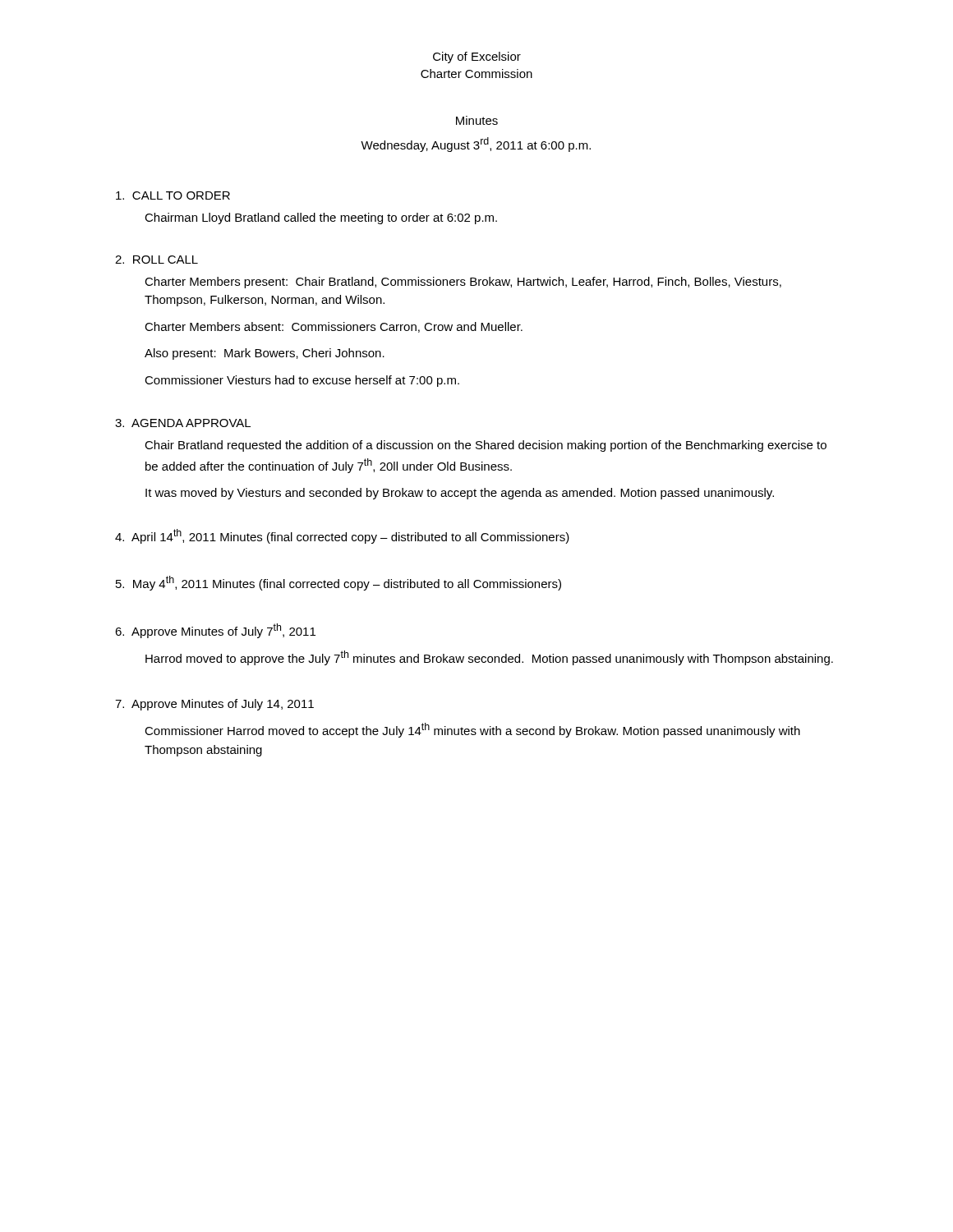This screenshot has width=953, height=1232.
Task: Find the text starting "3. AGENDA APPROVAL"
Action: (x=183, y=423)
